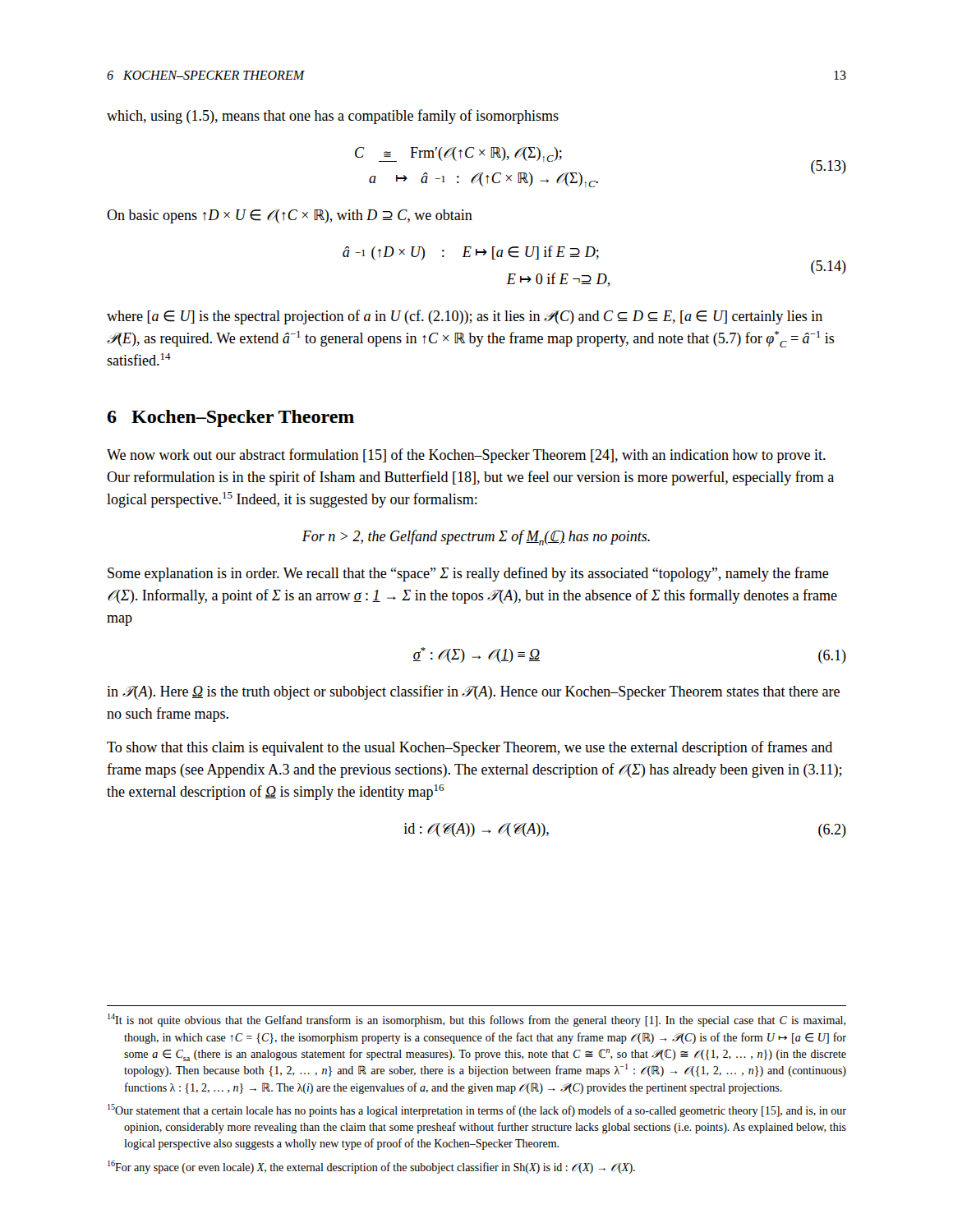The image size is (953, 1232).
Task: Navigate to the passage starting "id : 𝒪(𝒞(A)) → 𝒪(𝒞(A)), (6.2)"
Action: pos(473,830)
